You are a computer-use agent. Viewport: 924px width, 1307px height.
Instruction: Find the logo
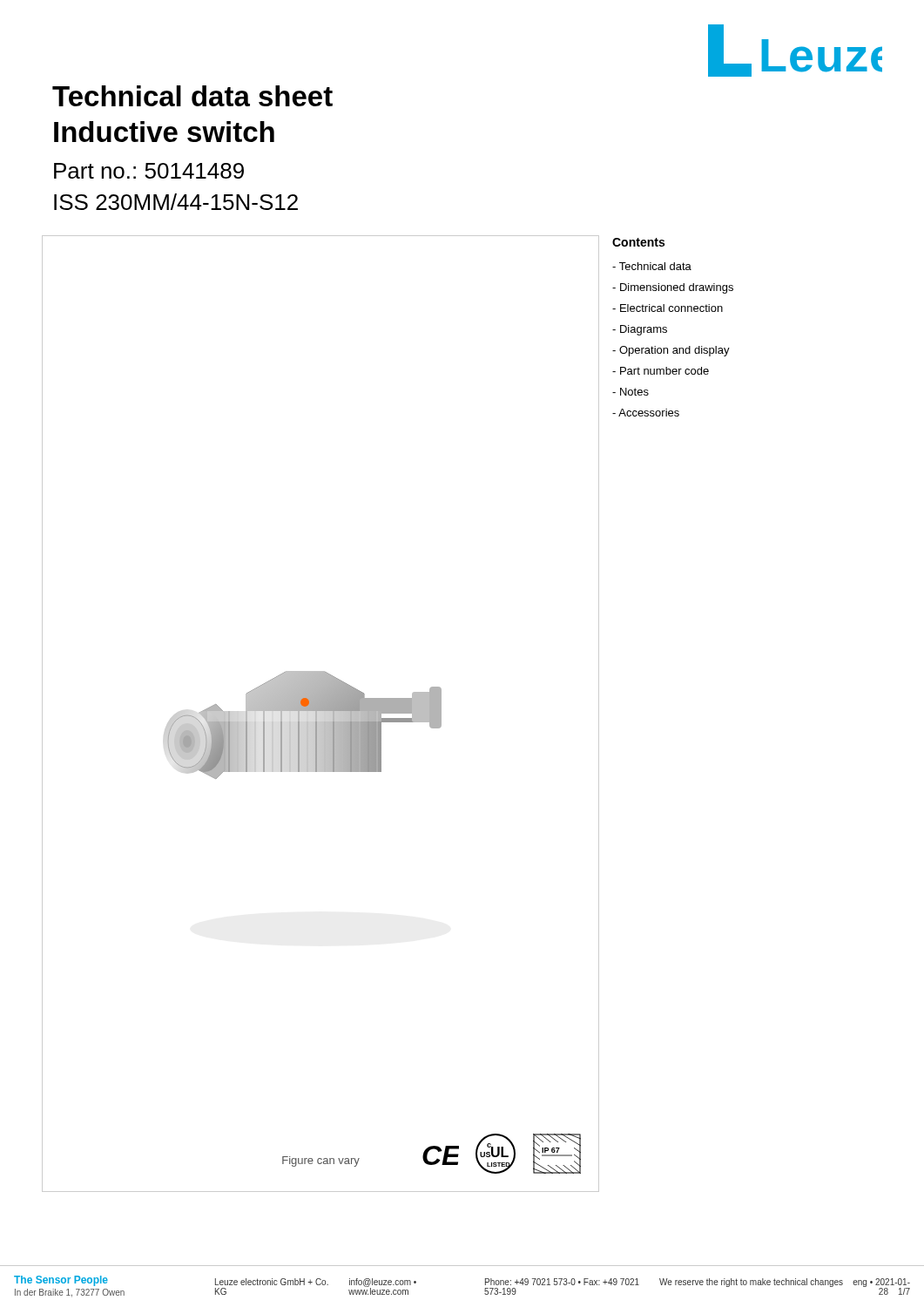500,1154
